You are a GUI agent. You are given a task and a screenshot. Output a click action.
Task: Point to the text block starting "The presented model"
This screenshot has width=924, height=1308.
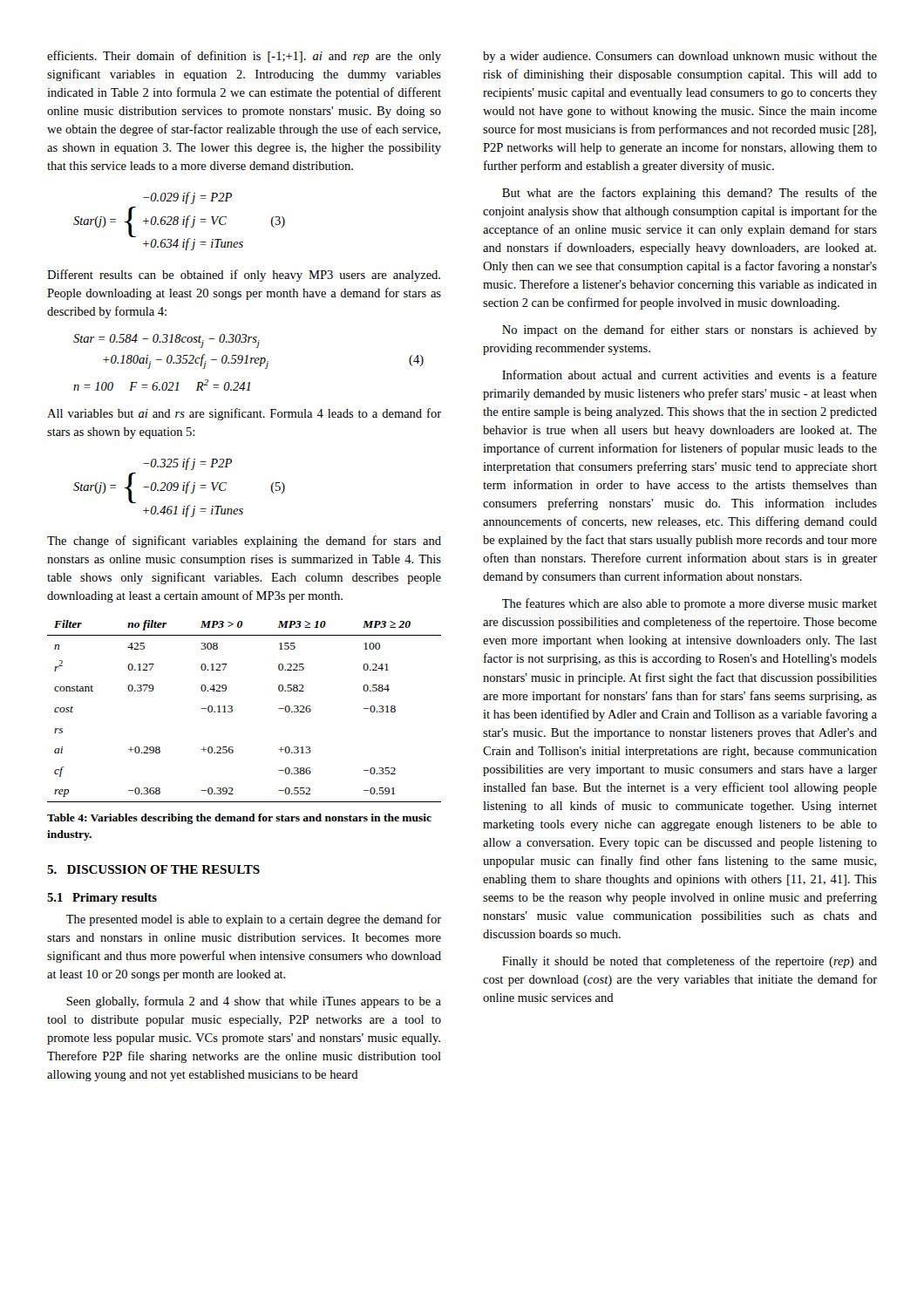pos(244,946)
